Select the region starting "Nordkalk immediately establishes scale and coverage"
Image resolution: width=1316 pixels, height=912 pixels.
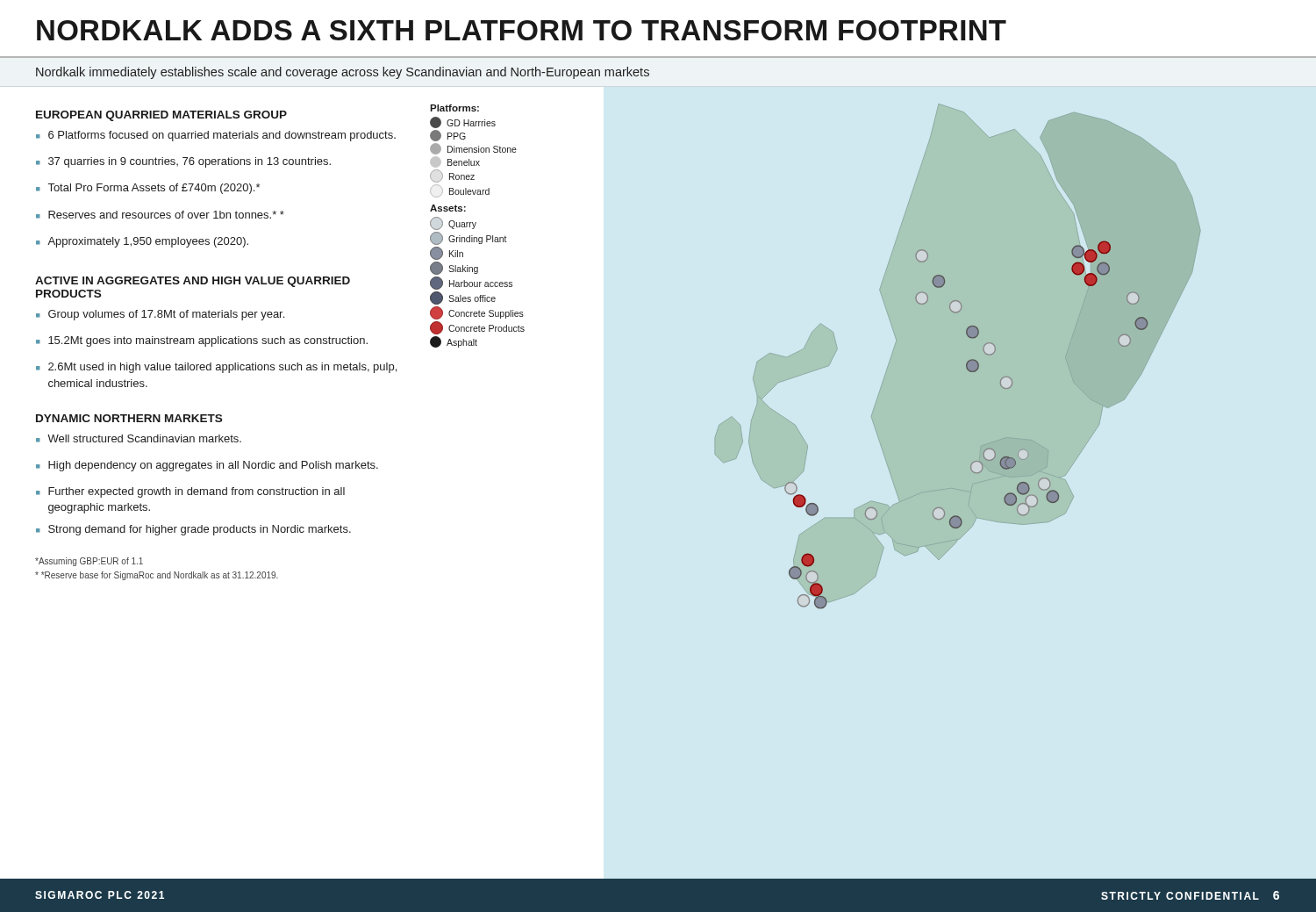click(342, 72)
